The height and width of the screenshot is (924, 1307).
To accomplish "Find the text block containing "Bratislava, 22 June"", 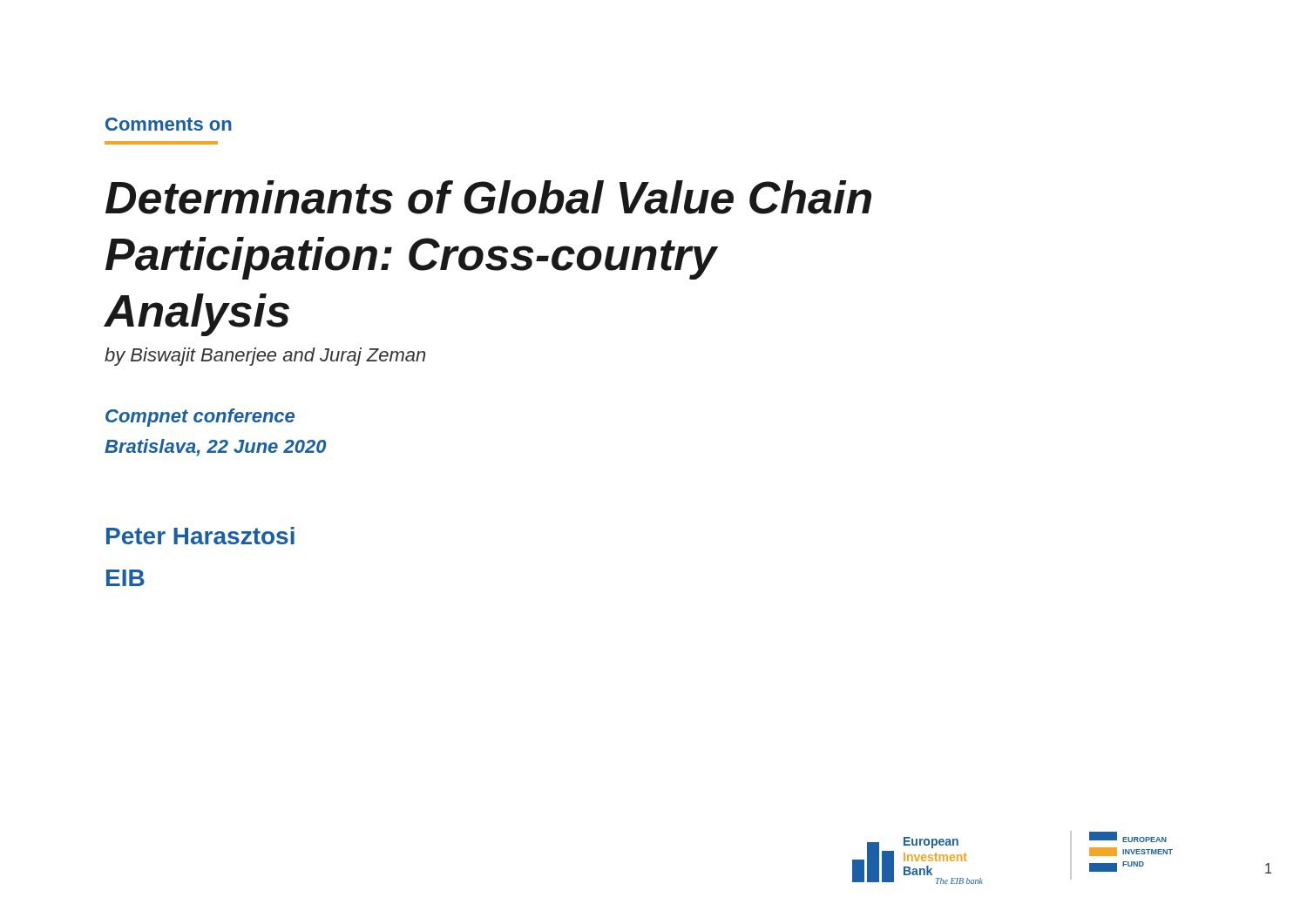I will pyautogui.click(x=215, y=446).
